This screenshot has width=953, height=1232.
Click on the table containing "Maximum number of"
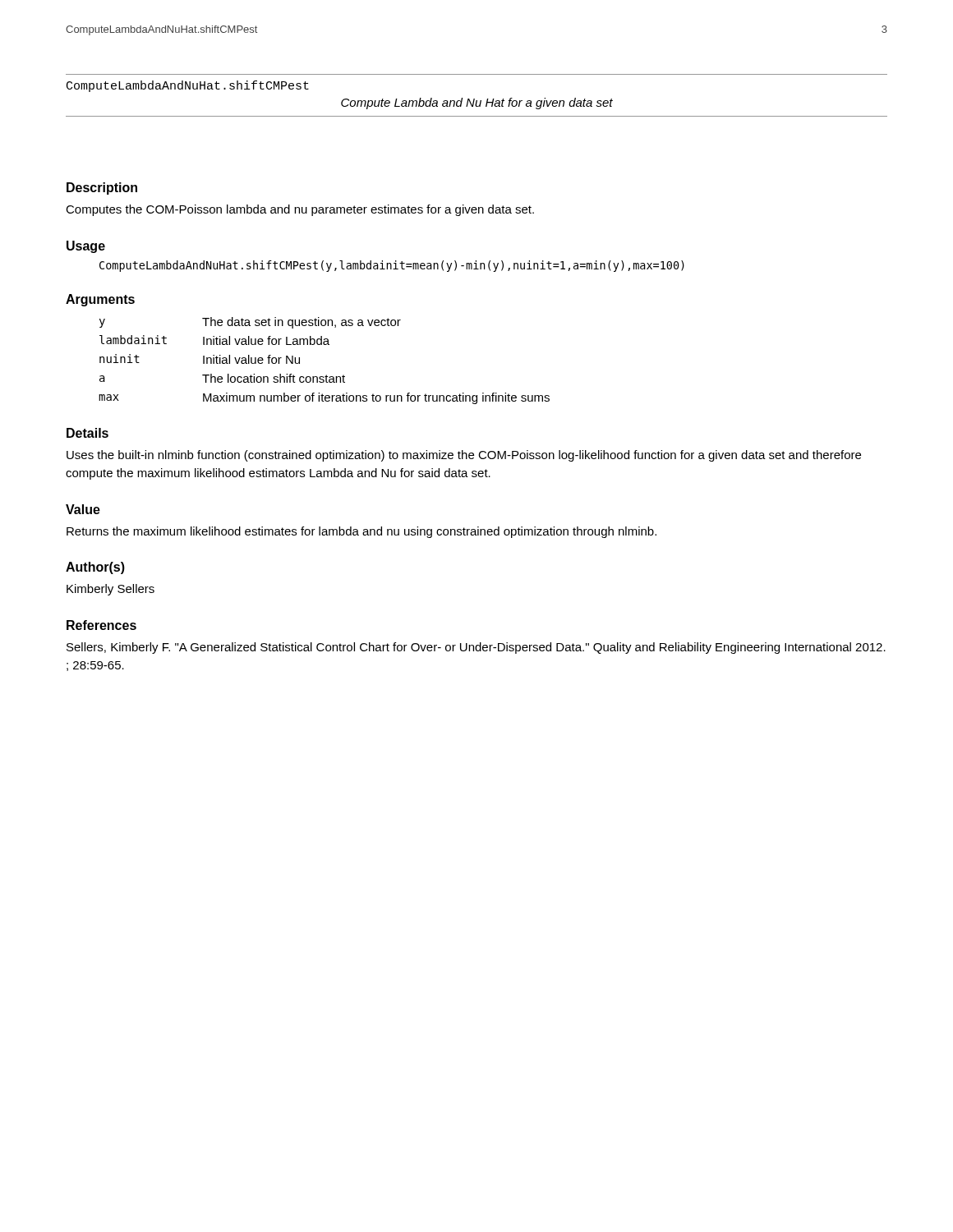pos(476,359)
